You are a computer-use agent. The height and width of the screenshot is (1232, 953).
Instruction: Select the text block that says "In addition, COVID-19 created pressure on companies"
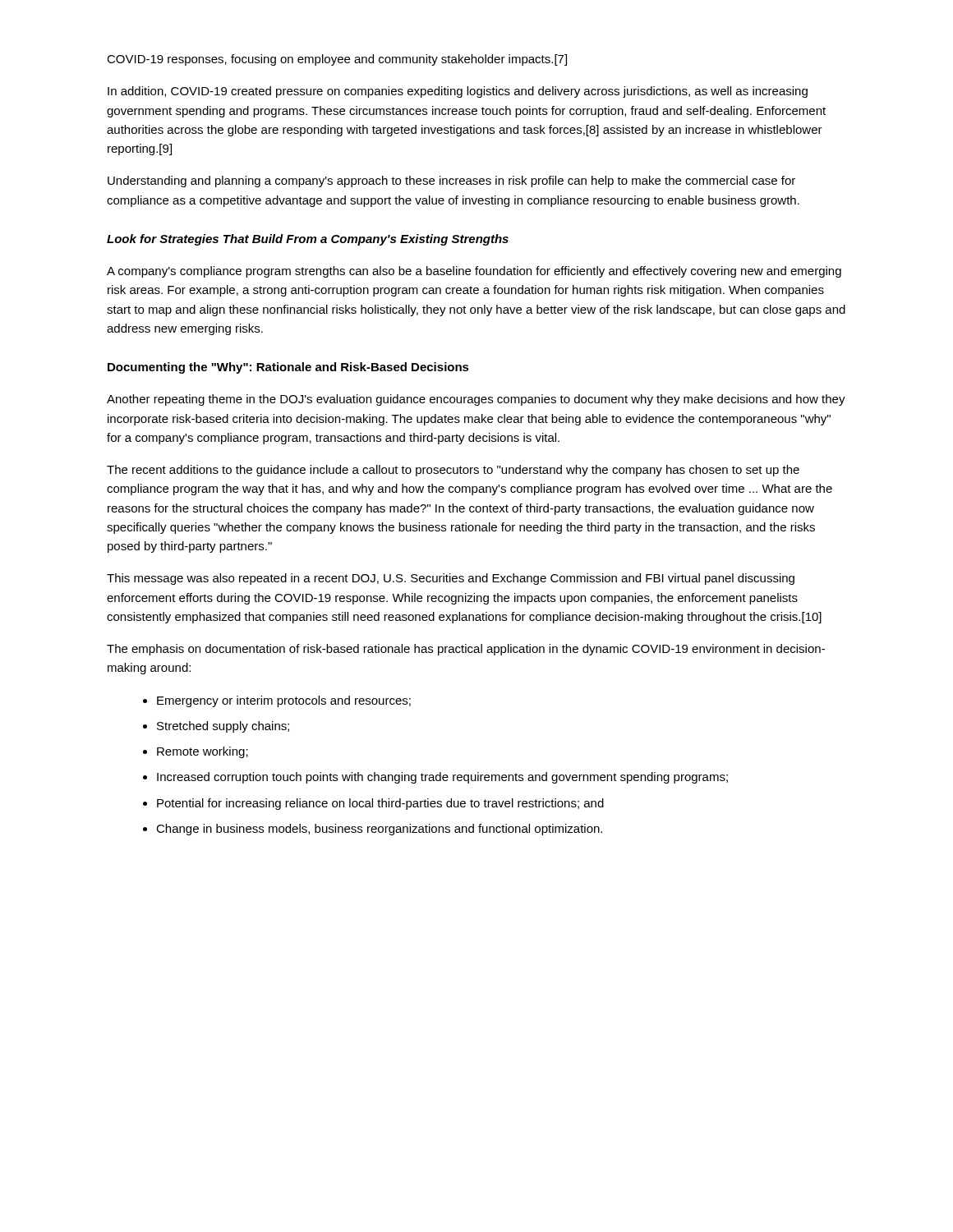tap(466, 120)
